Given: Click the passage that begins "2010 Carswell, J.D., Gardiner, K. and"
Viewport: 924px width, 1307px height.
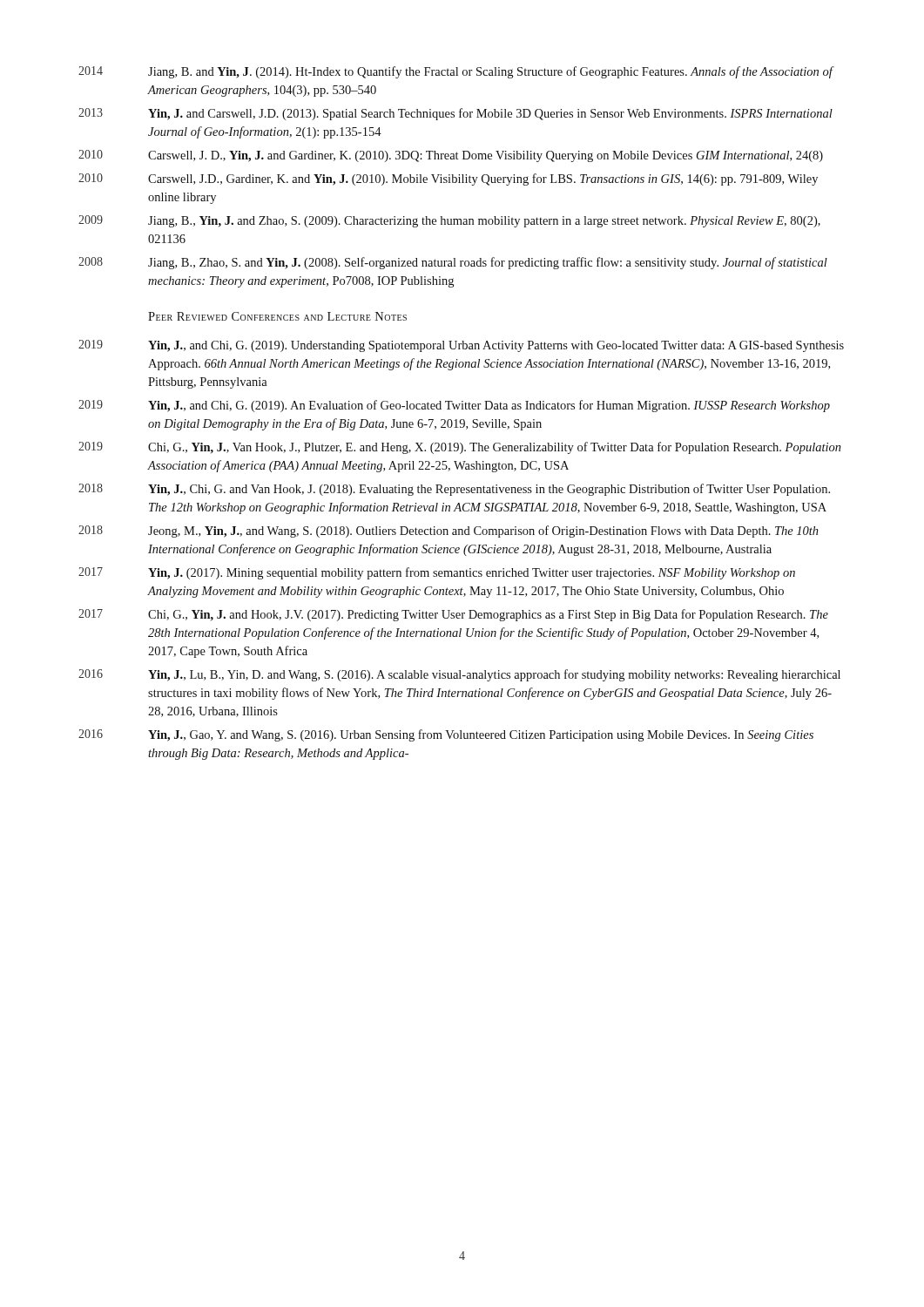Looking at the screenshot, I should (x=462, y=188).
